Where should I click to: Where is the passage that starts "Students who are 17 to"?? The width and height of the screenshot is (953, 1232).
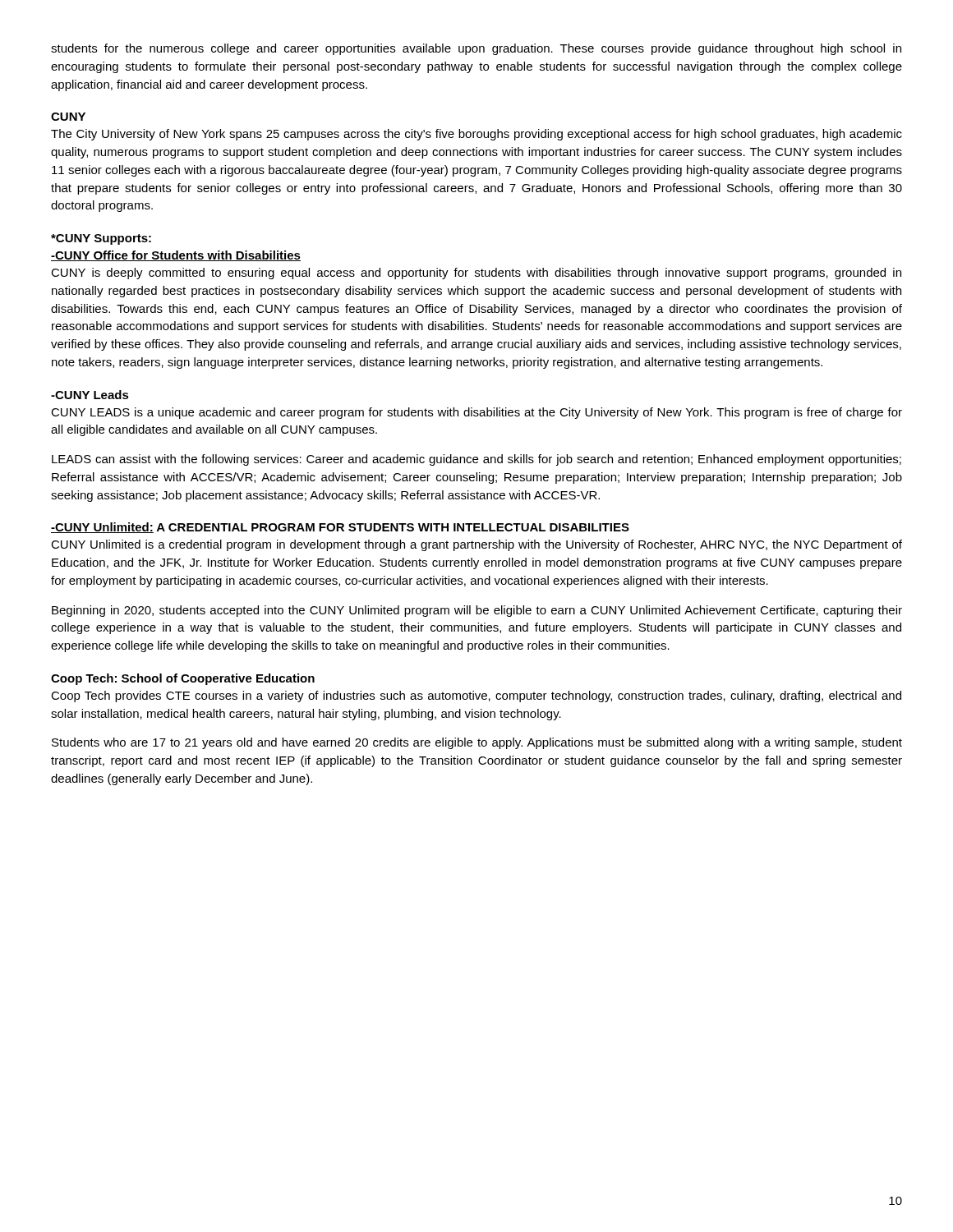click(x=476, y=760)
